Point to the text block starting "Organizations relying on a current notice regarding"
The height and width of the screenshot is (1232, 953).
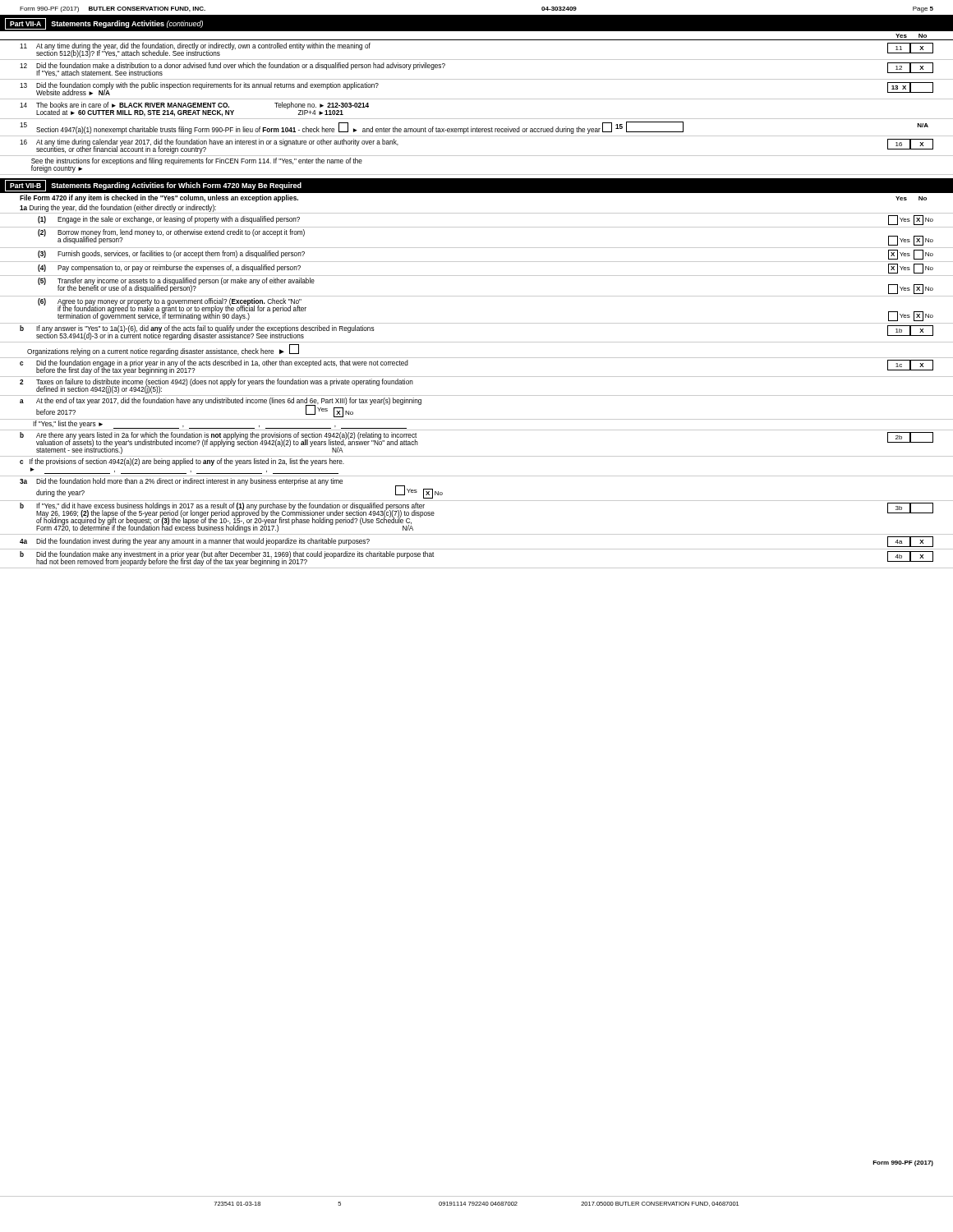coord(160,349)
